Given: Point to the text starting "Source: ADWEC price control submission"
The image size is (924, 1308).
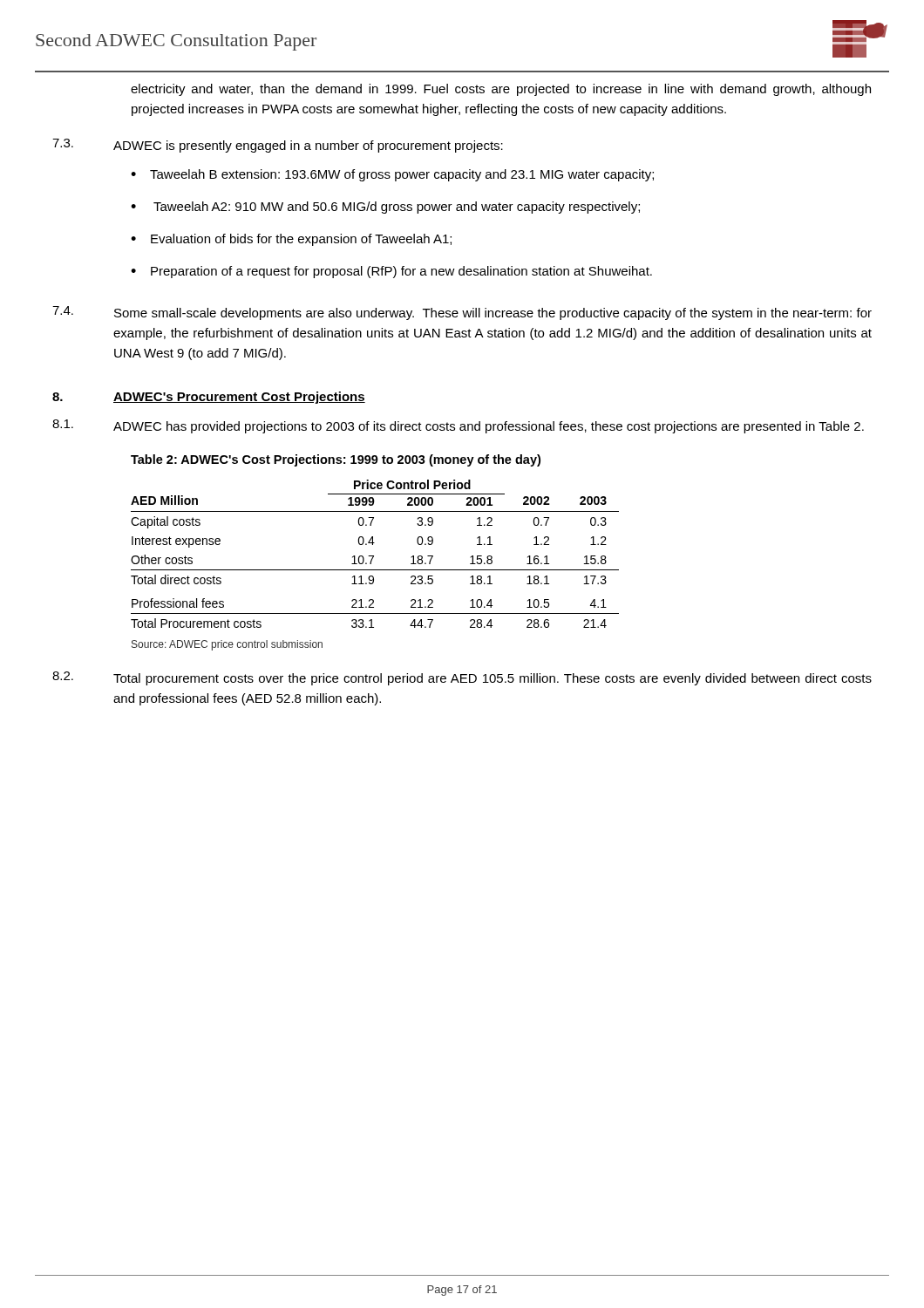Looking at the screenshot, I should click(227, 644).
